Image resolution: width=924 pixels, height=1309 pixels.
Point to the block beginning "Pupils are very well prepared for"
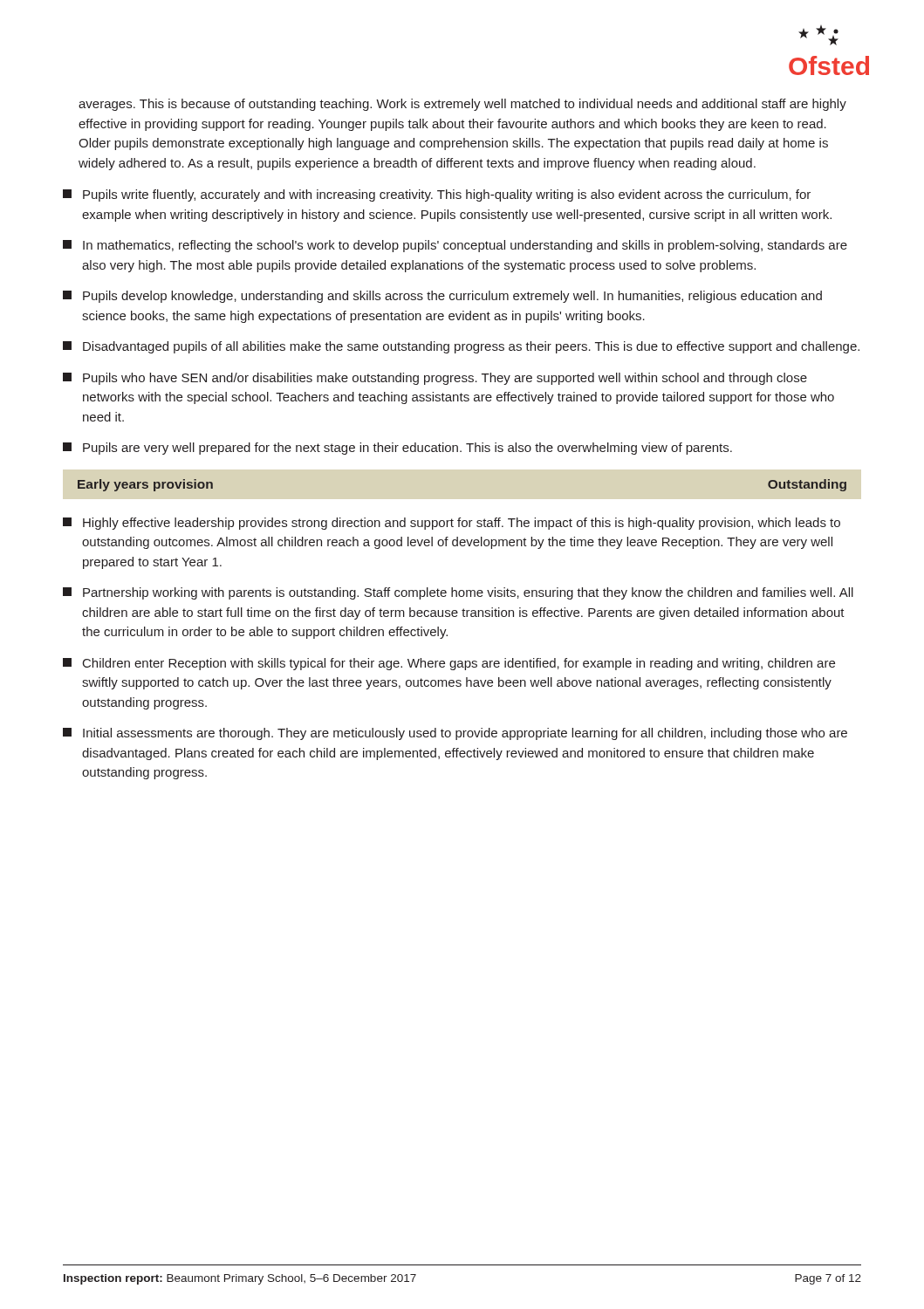coord(462,448)
